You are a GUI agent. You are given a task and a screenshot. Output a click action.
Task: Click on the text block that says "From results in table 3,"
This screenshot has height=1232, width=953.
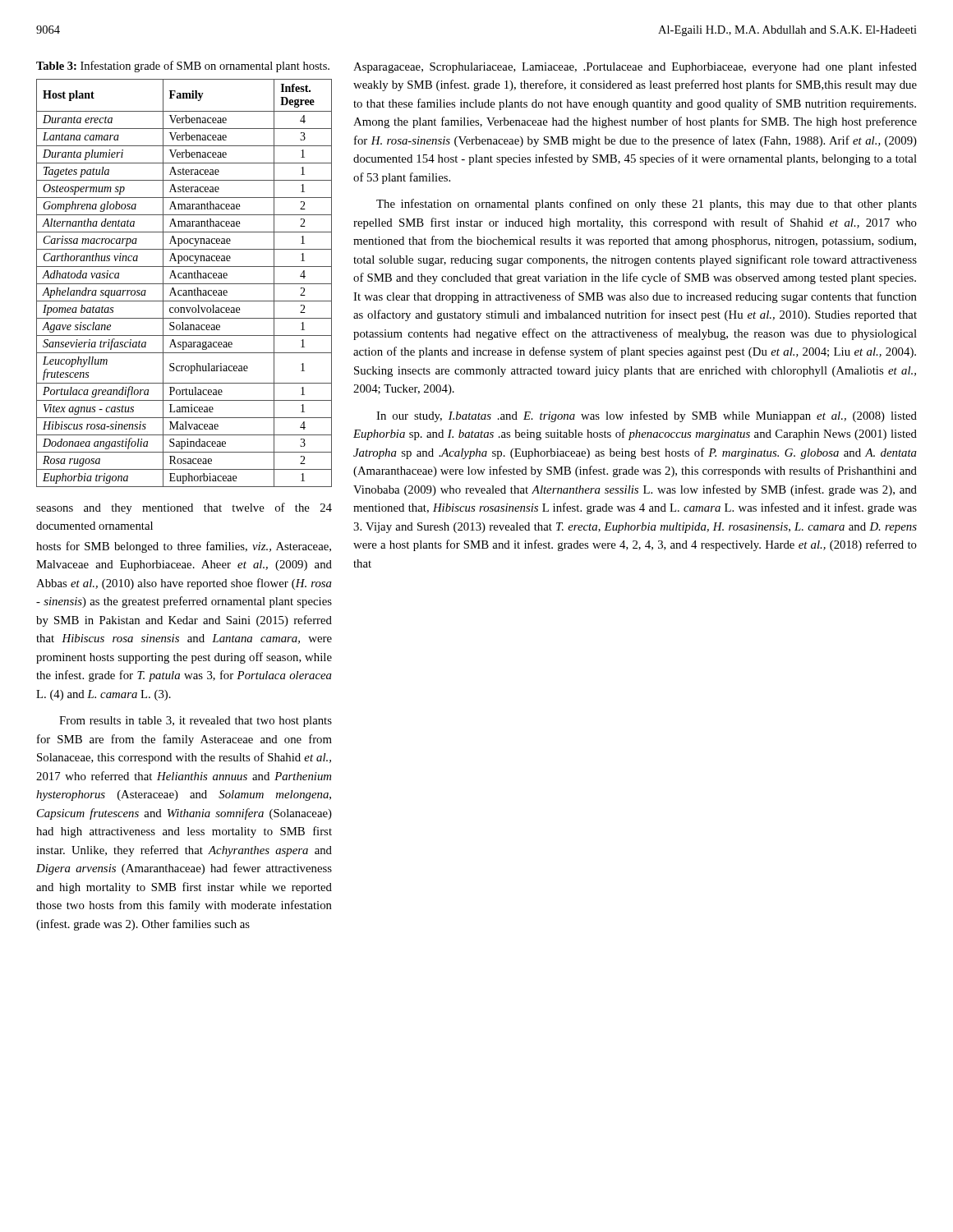(184, 822)
